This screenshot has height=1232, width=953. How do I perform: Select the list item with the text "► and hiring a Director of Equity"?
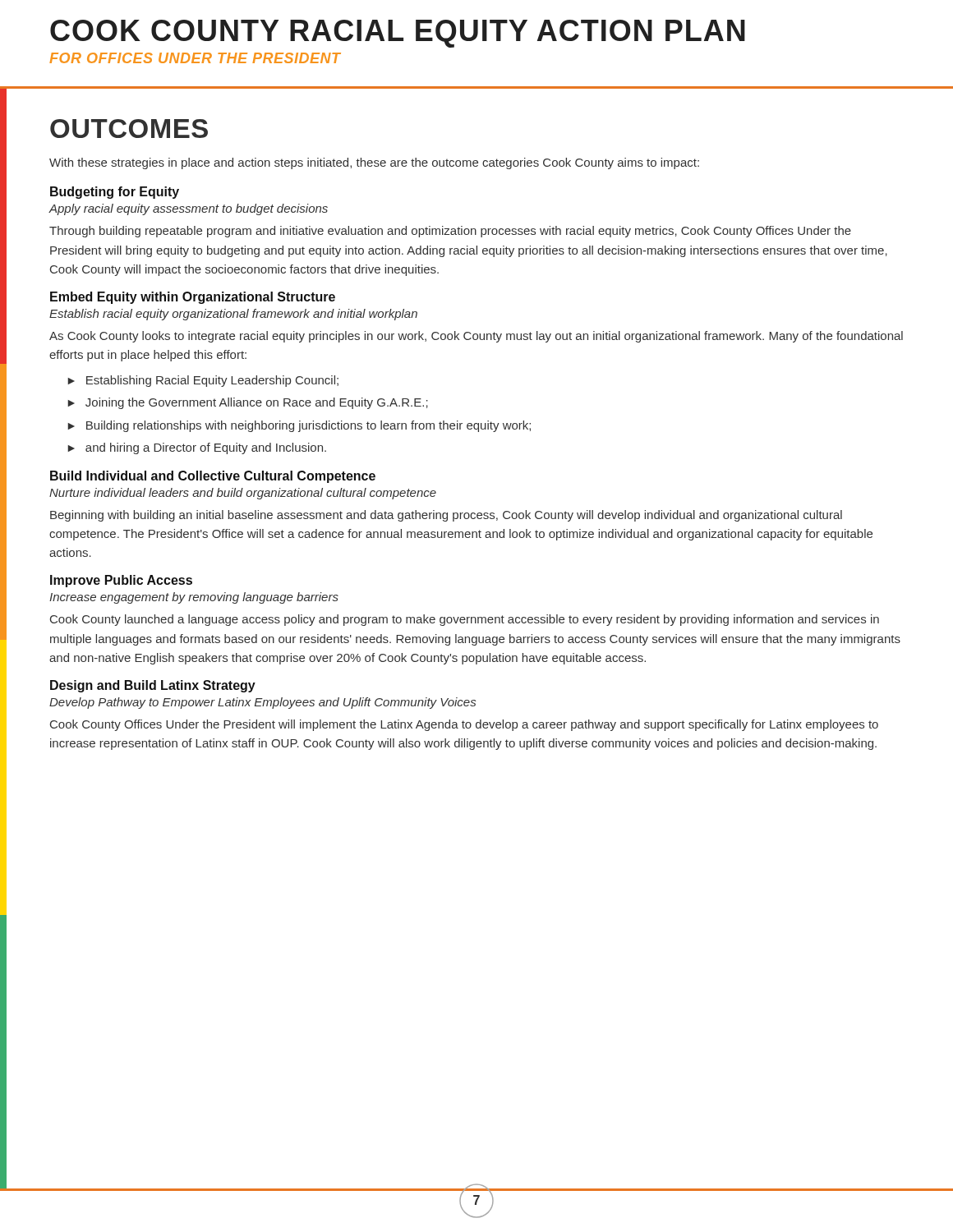pos(196,448)
